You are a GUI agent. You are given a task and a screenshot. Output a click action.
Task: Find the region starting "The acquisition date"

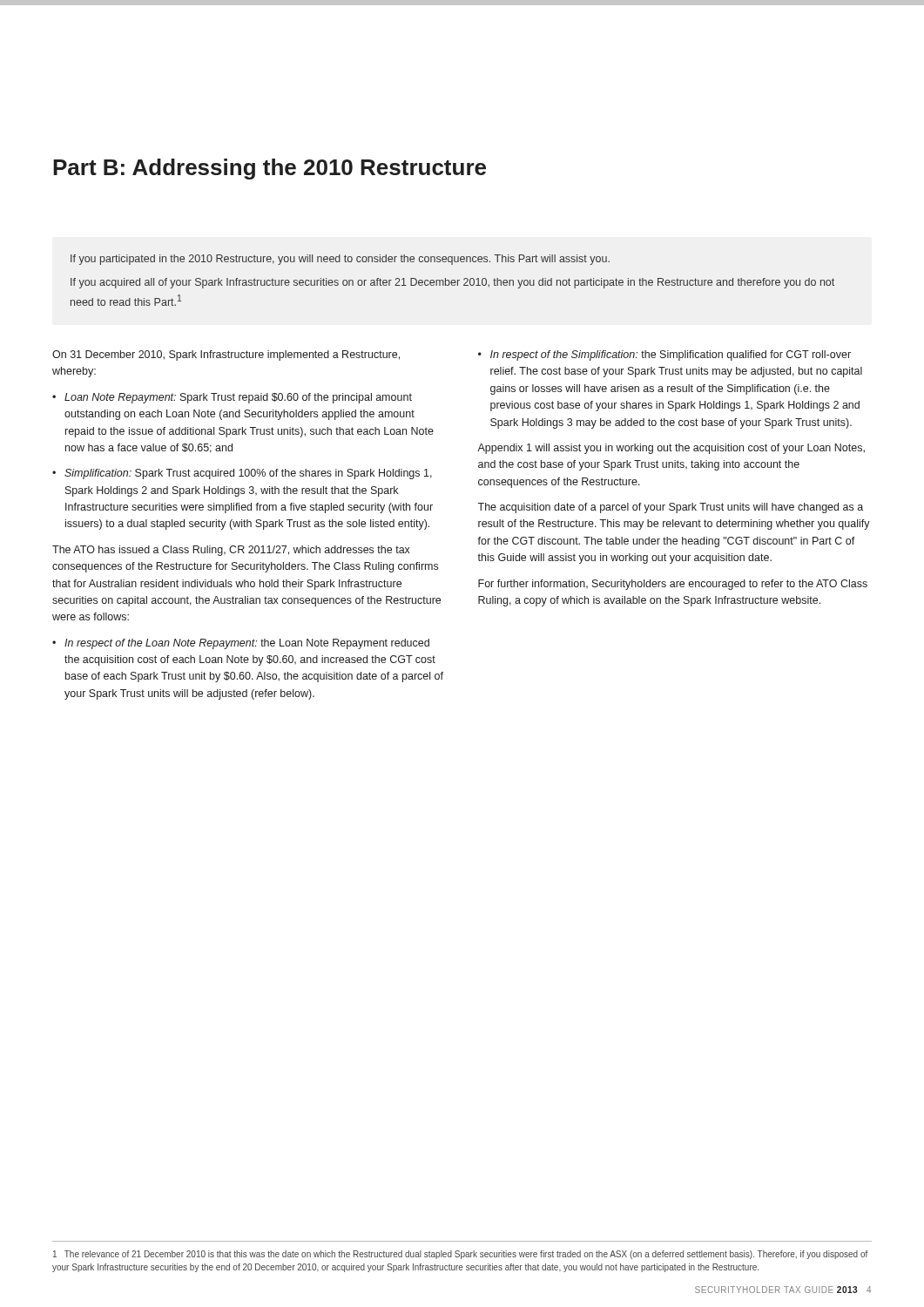click(x=675, y=533)
